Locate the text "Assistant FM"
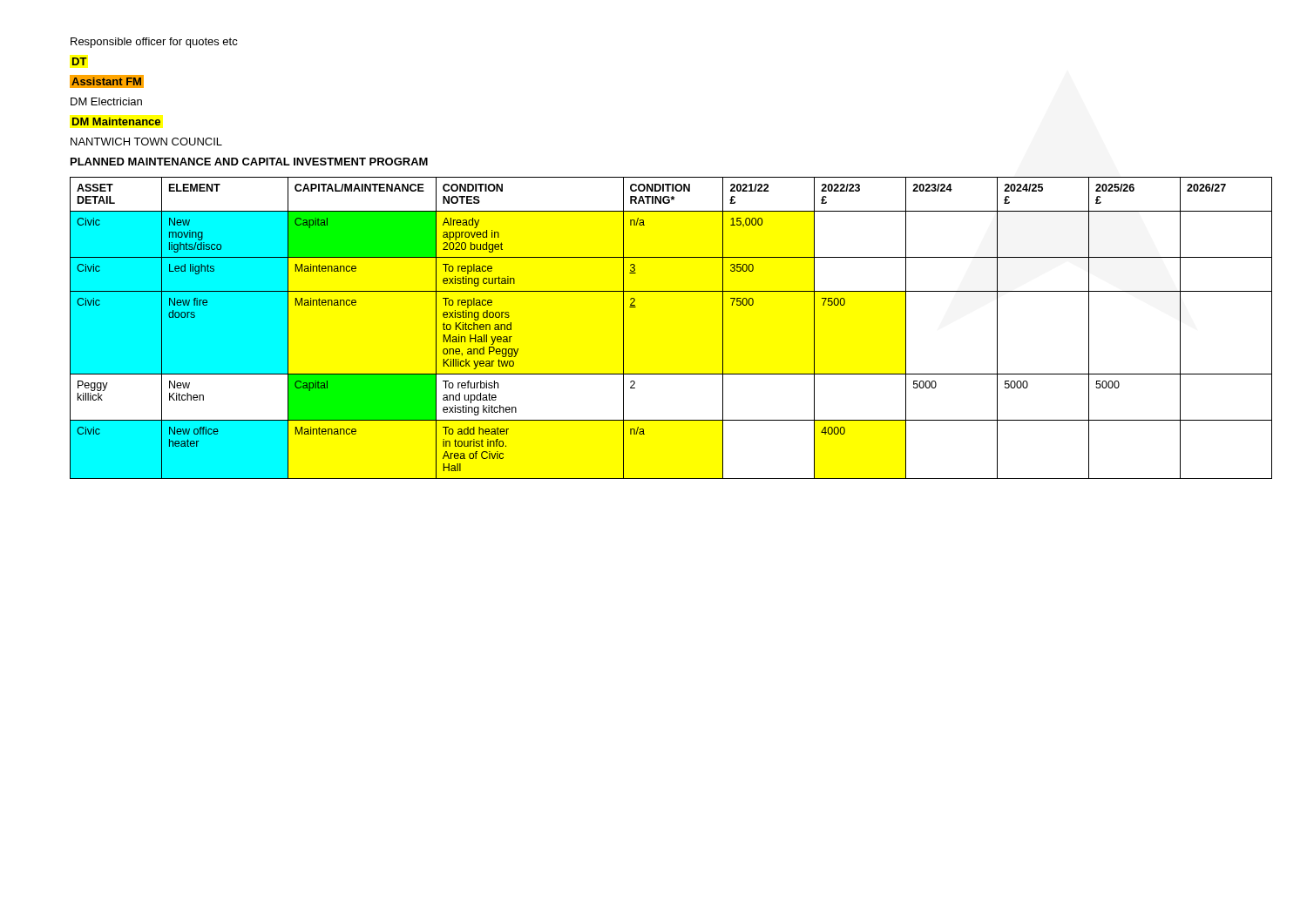Image resolution: width=1307 pixels, height=924 pixels. point(107,81)
